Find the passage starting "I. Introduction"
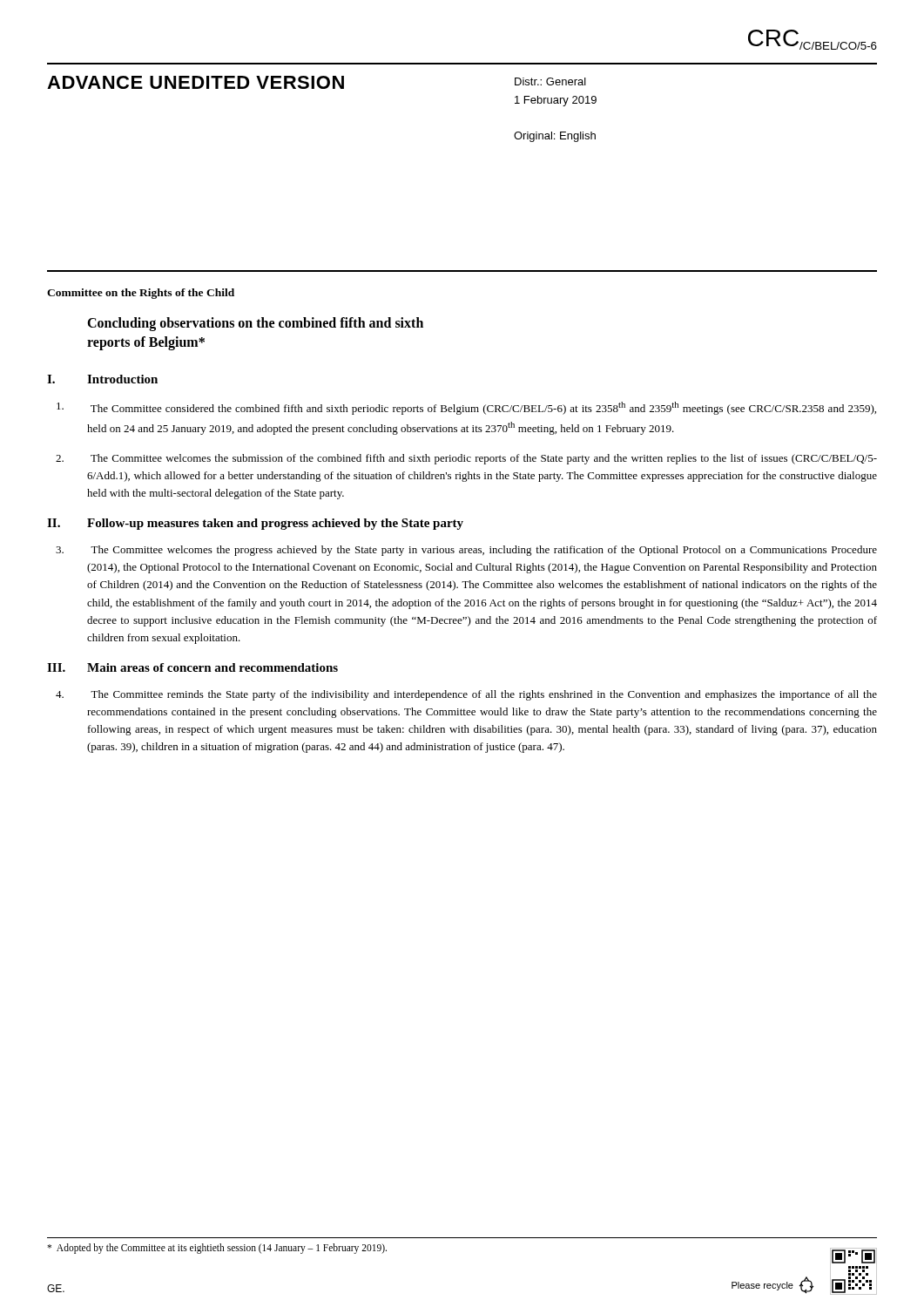The width and height of the screenshot is (924, 1307). [x=103, y=379]
